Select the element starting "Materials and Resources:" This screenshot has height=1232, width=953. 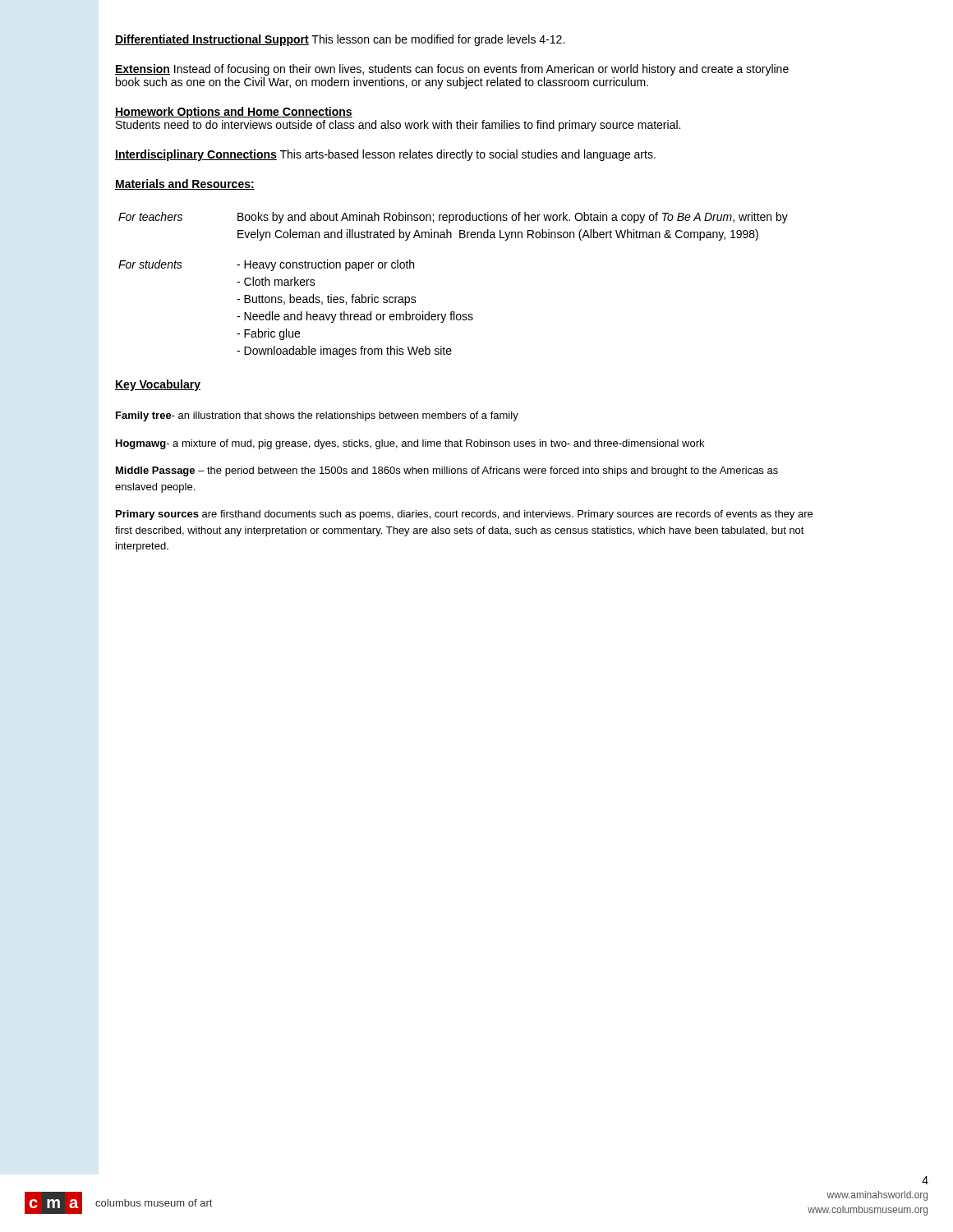pyautogui.click(x=185, y=184)
